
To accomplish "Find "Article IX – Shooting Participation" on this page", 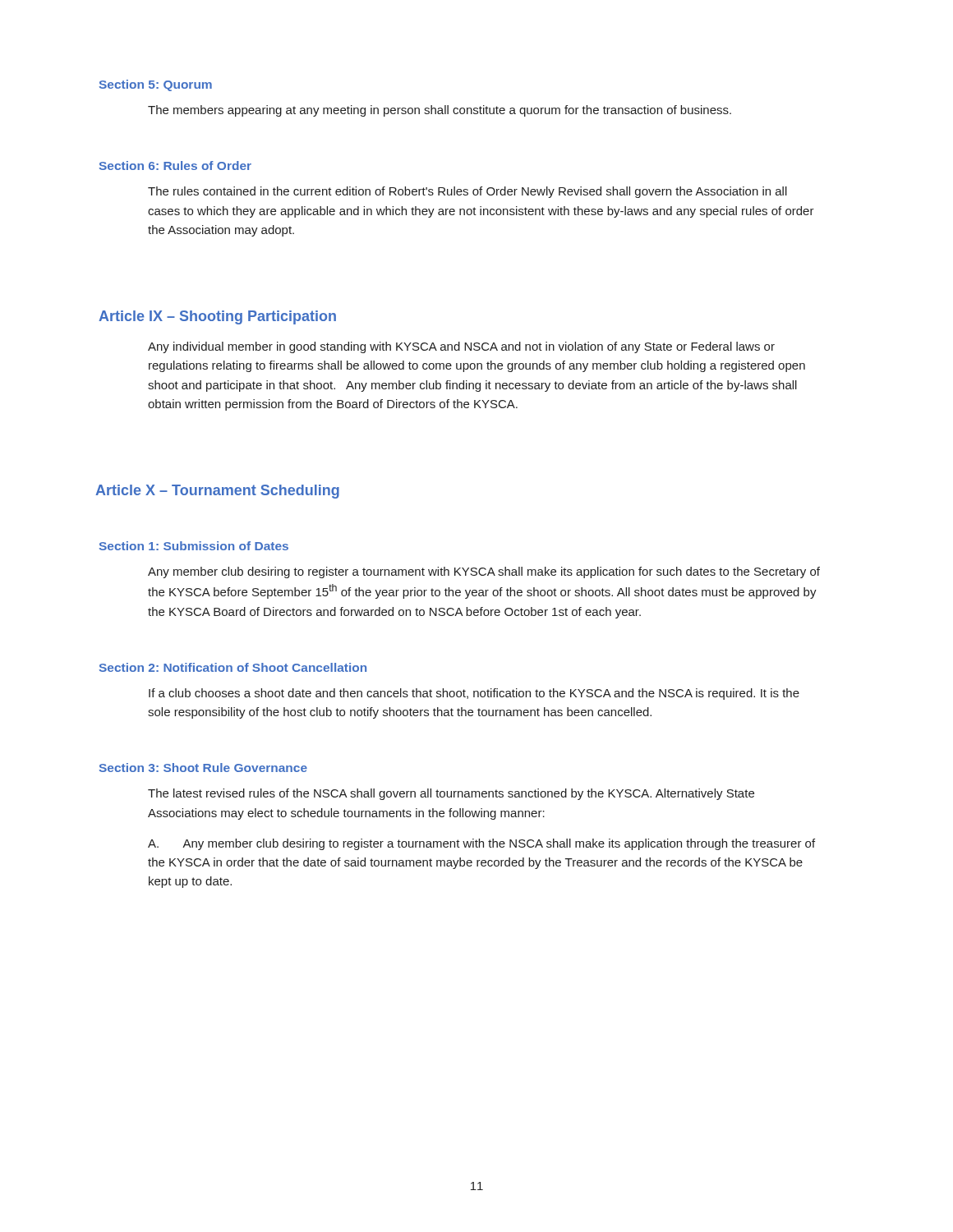I will (x=218, y=316).
